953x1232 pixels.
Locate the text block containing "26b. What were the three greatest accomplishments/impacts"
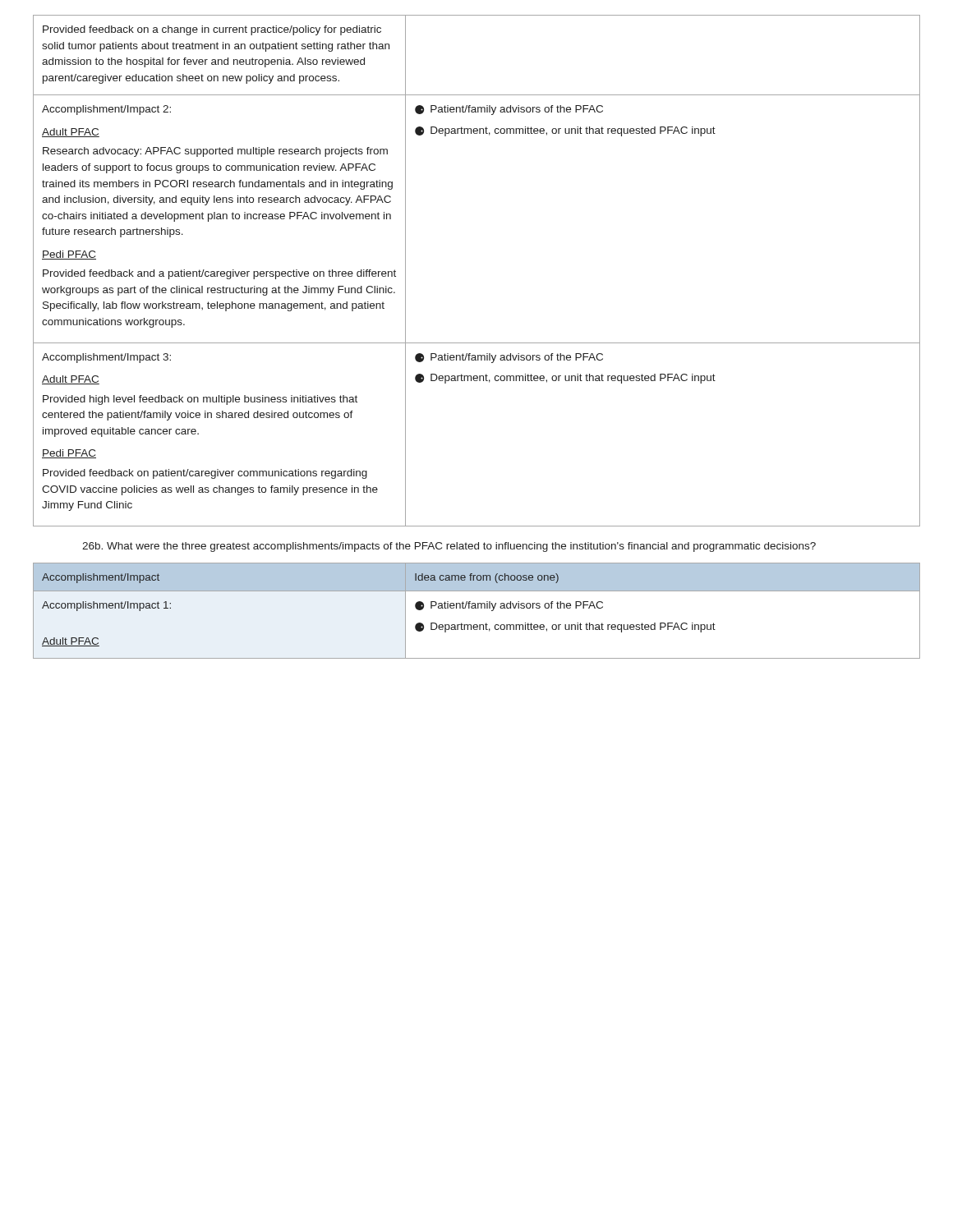click(x=449, y=546)
